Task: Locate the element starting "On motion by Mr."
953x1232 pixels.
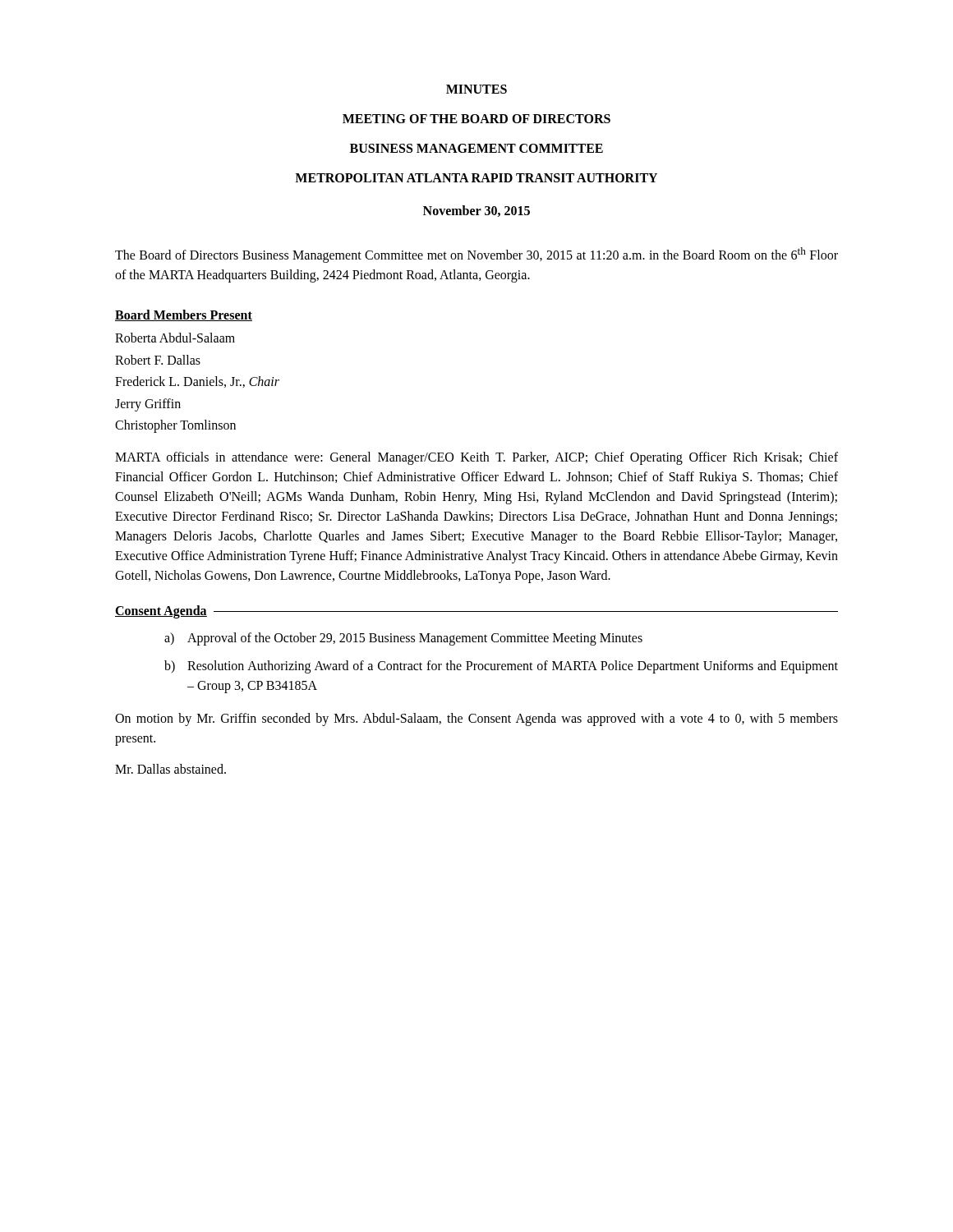Action: tap(476, 728)
